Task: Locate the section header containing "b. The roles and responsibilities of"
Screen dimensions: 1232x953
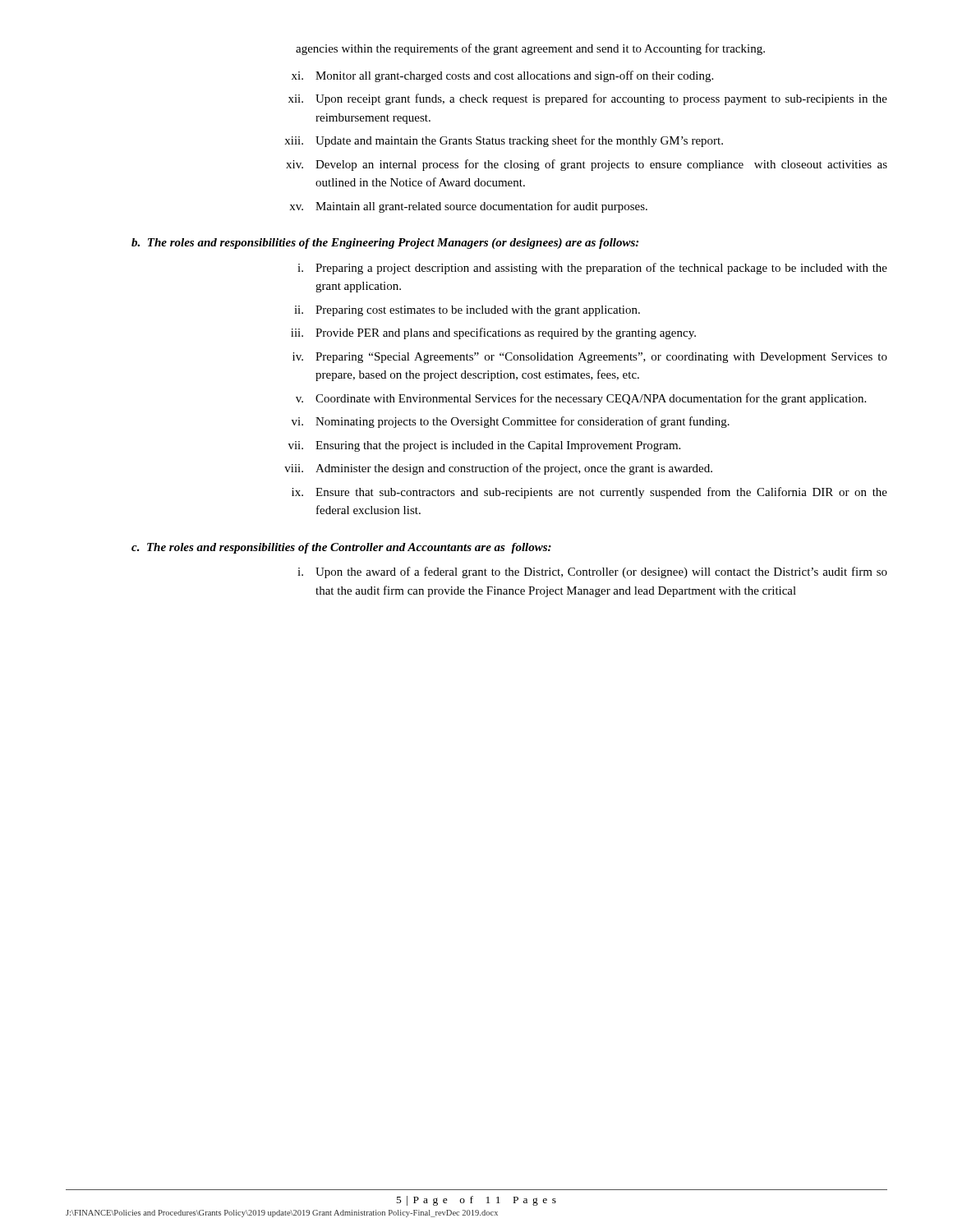Action: [385, 242]
